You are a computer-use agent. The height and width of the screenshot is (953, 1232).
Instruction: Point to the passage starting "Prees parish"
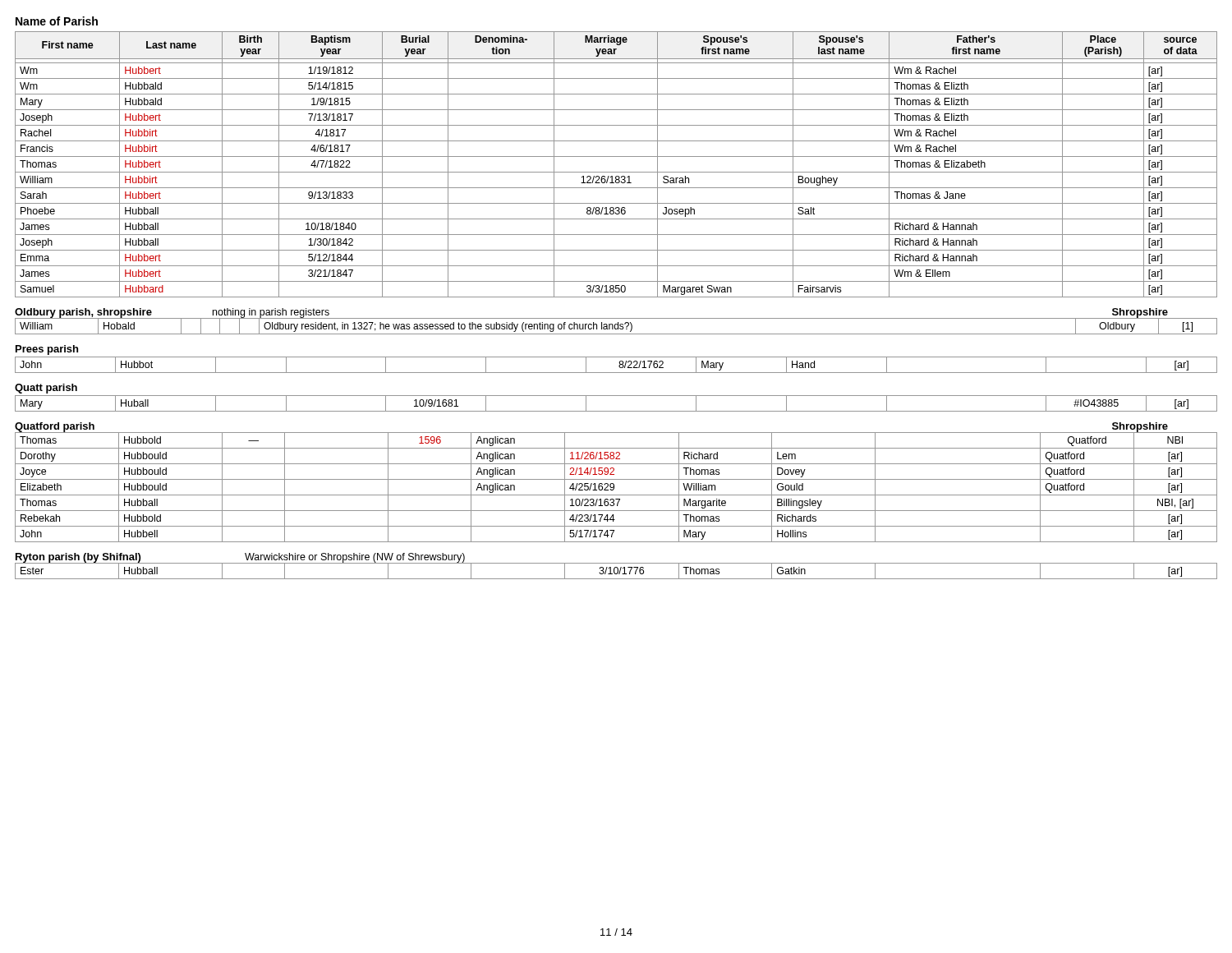click(x=47, y=349)
